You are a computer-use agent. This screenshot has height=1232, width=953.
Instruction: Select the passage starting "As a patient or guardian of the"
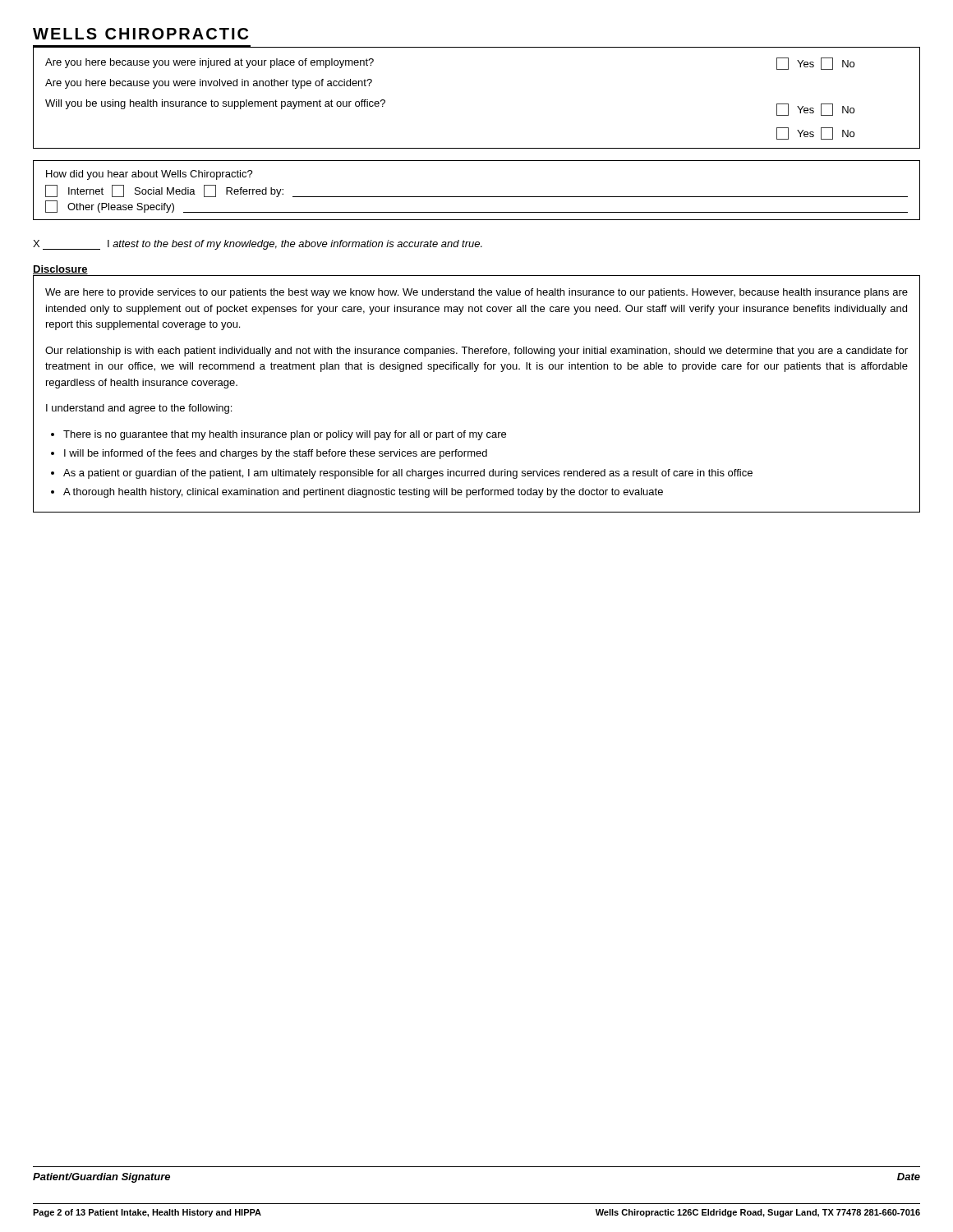pos(408,472)
